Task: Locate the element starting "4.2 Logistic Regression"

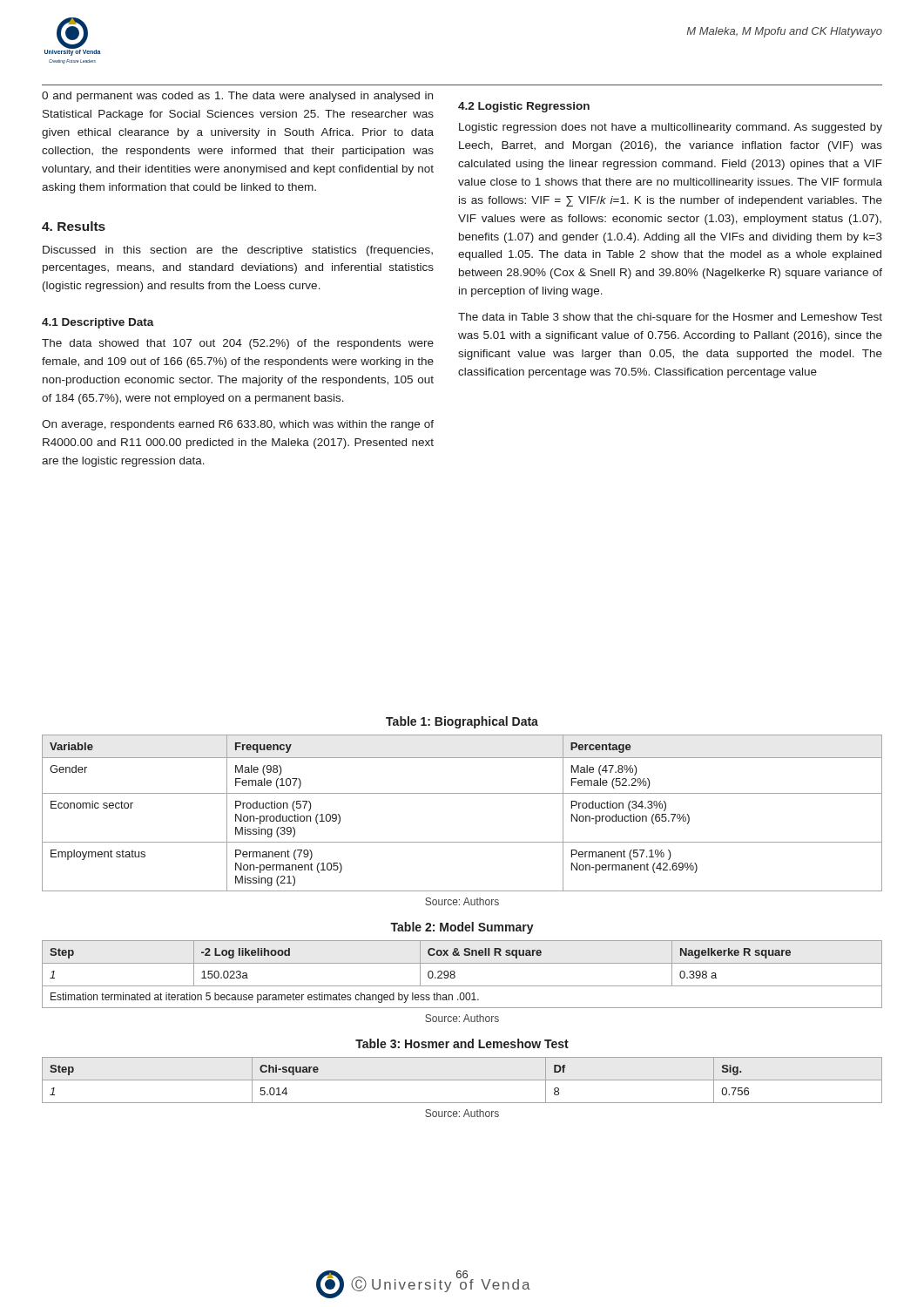Action: coord(524,106)
